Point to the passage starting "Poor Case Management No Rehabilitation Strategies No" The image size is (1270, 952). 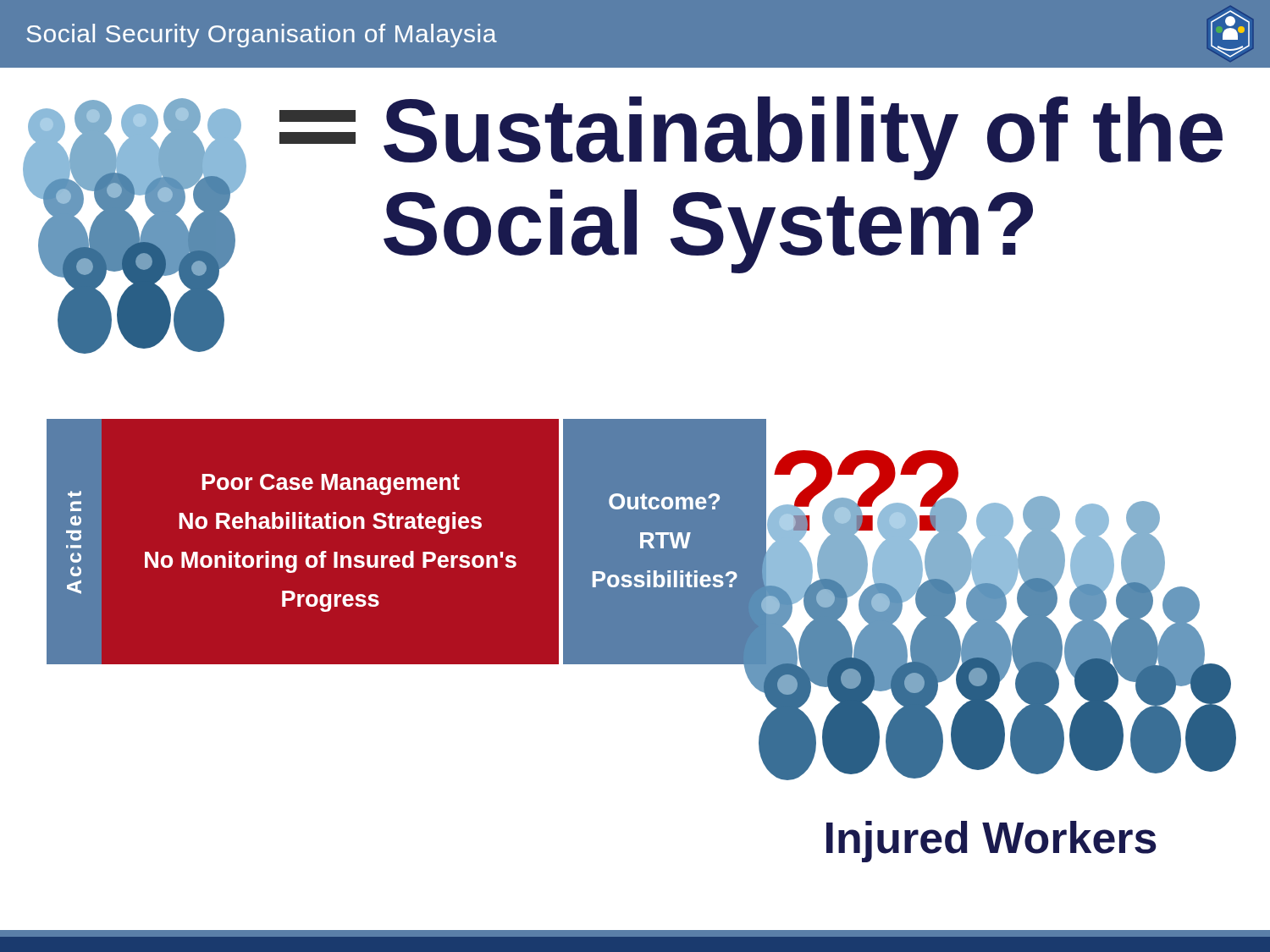coord(330,542)
